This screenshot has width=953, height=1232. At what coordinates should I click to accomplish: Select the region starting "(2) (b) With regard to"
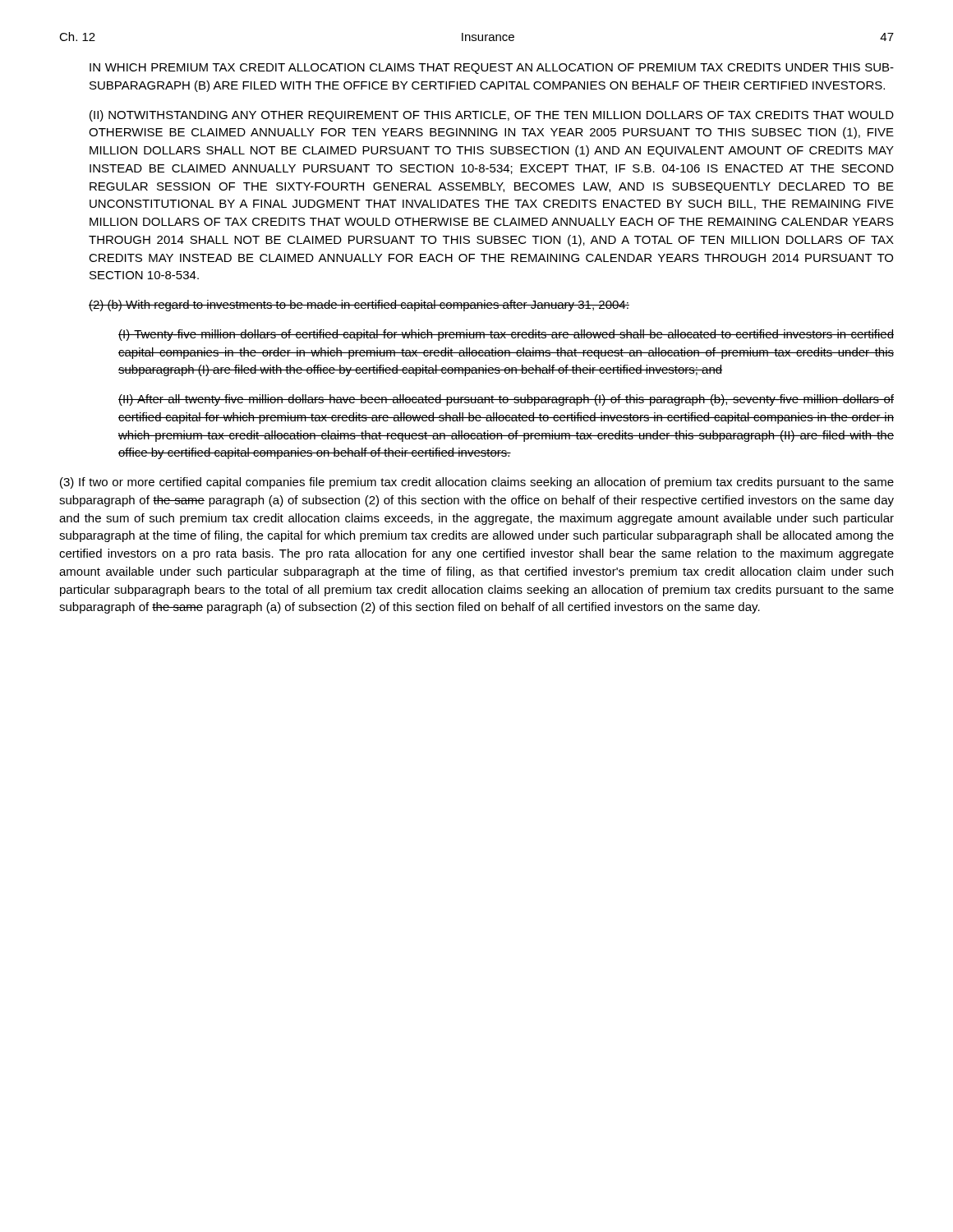click(359, 304)
